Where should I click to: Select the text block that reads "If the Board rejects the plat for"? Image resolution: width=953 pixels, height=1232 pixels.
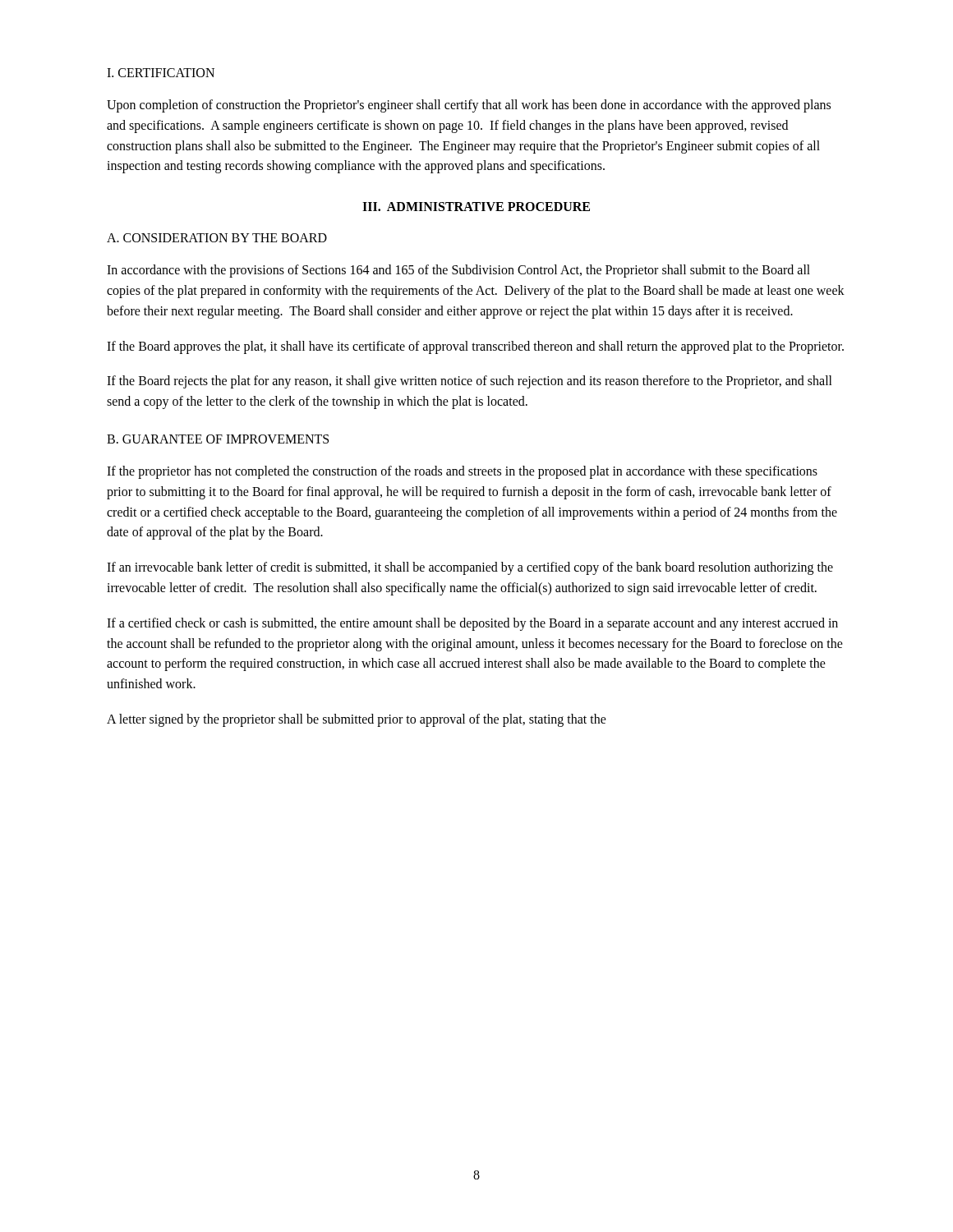click(470, 391)
